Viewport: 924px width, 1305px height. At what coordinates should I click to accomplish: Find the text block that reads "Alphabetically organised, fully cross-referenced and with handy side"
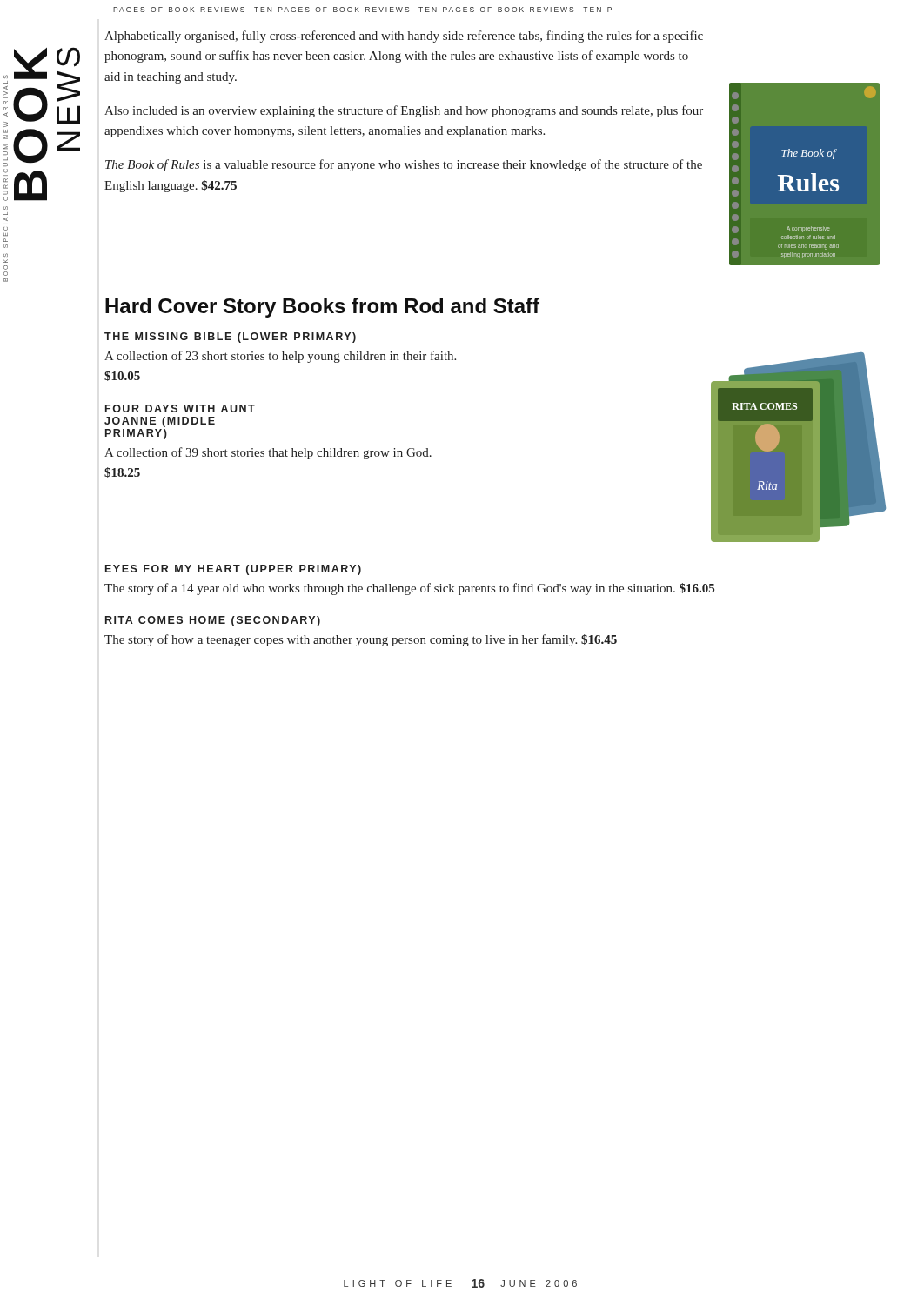point(404,56)
